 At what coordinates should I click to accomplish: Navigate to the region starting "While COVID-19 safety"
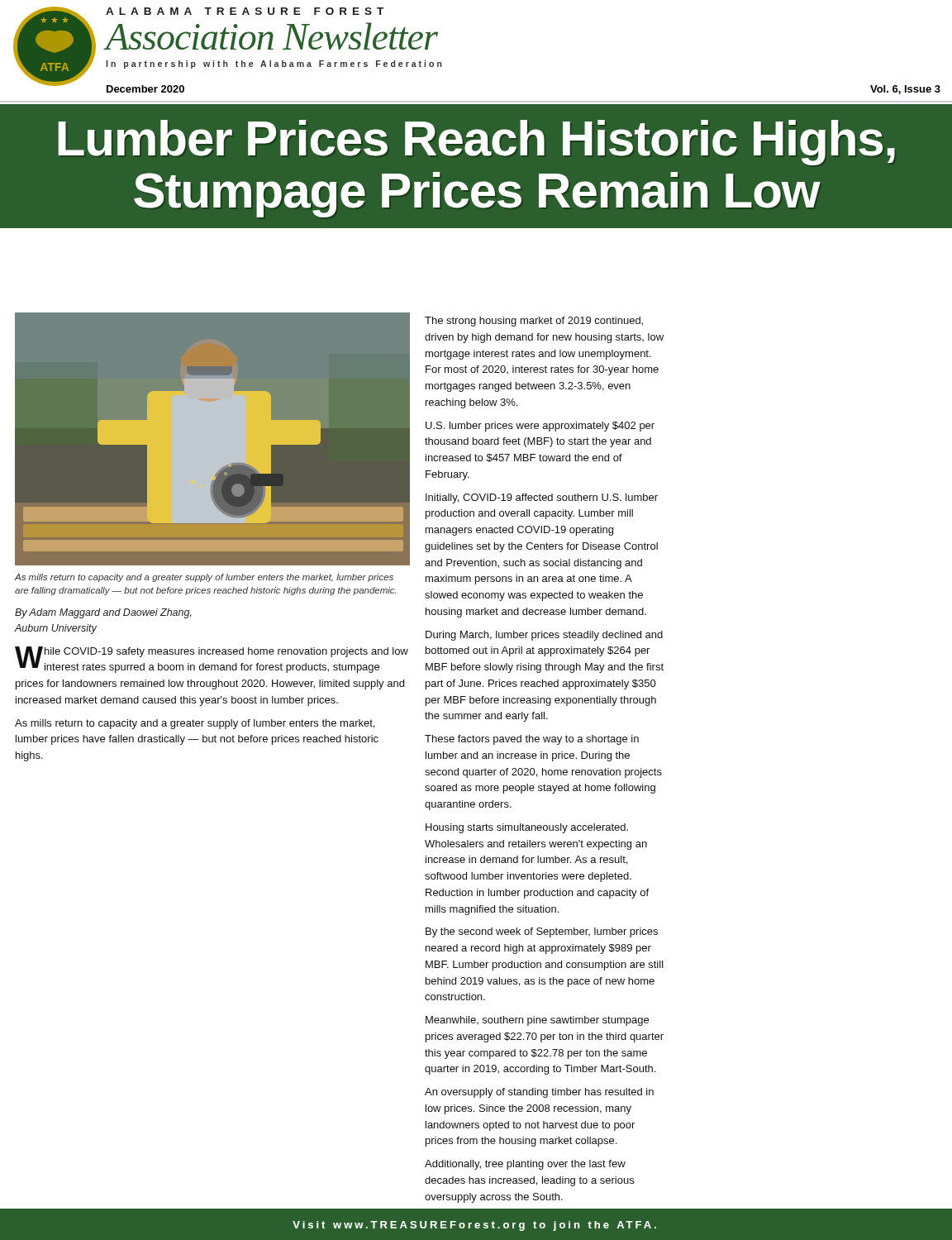pyautogui.click(x=212, y=703)
